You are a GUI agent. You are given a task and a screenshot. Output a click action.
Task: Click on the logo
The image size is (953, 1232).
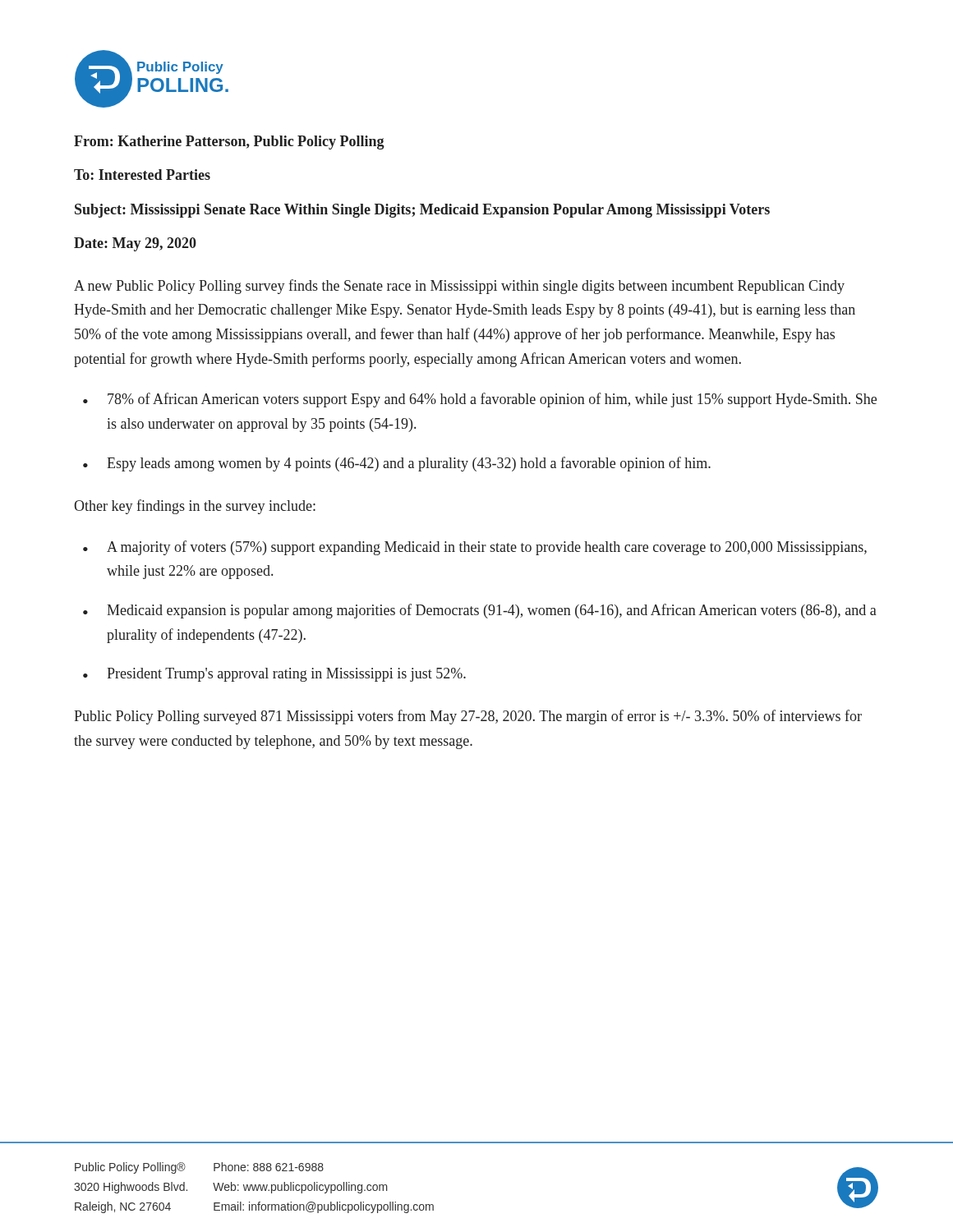point(476,79)
